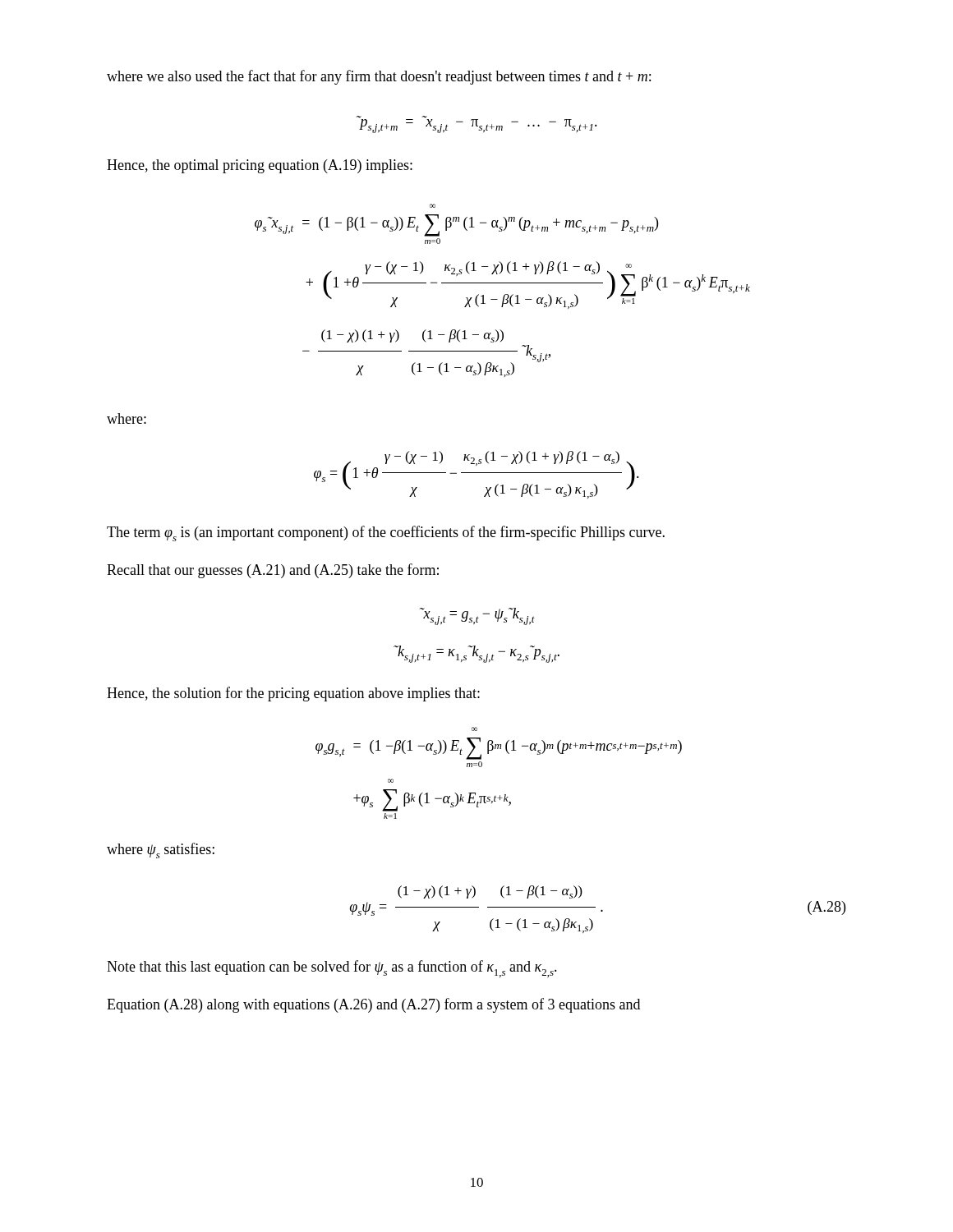Click the formula that begins "˜xs,j,t = gs,t −"
The width and height of the screenshot is (953, 1232).
pos(476,615)
